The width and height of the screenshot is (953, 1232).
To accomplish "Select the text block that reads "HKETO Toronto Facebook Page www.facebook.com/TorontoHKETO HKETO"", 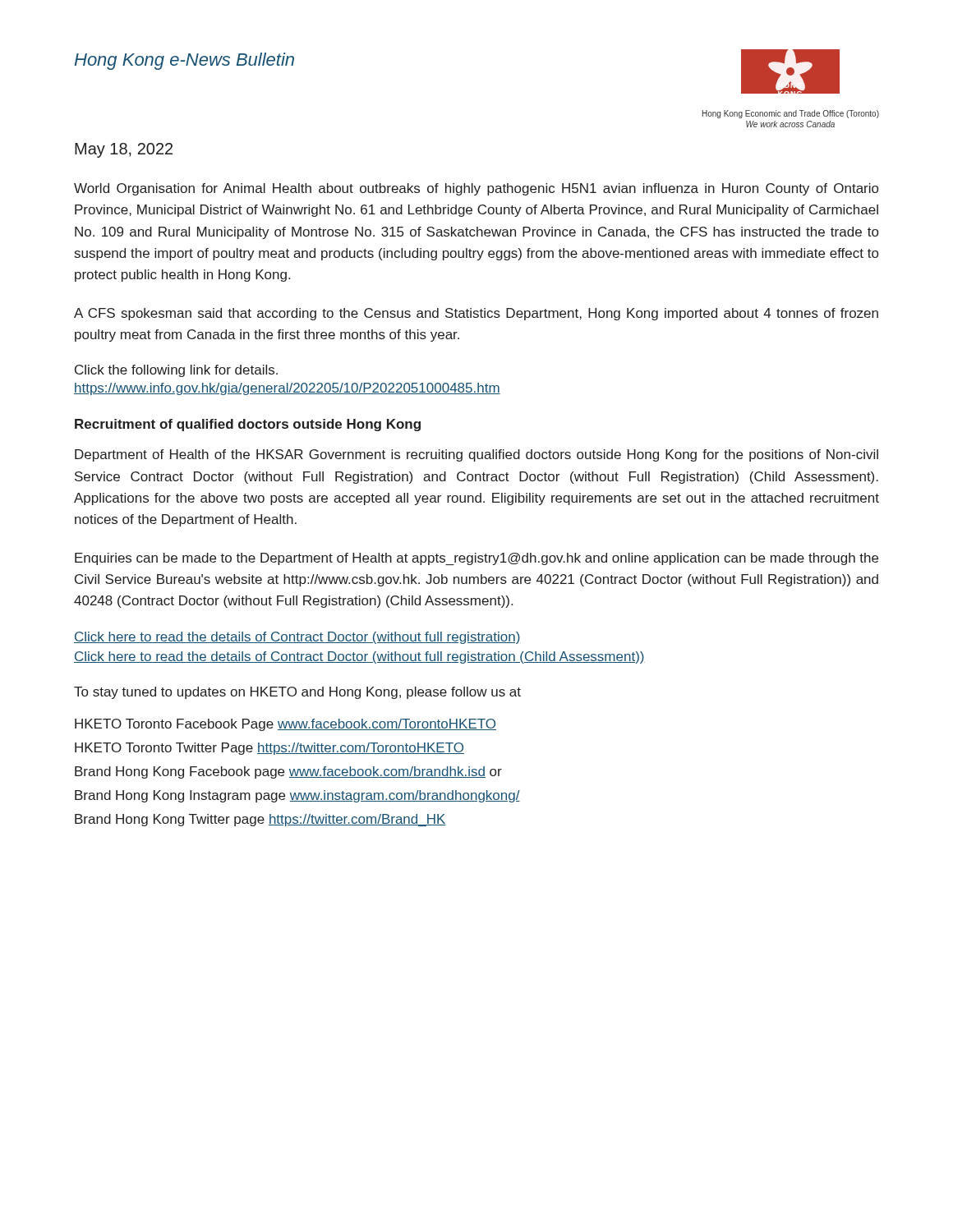I will [297, 772].
